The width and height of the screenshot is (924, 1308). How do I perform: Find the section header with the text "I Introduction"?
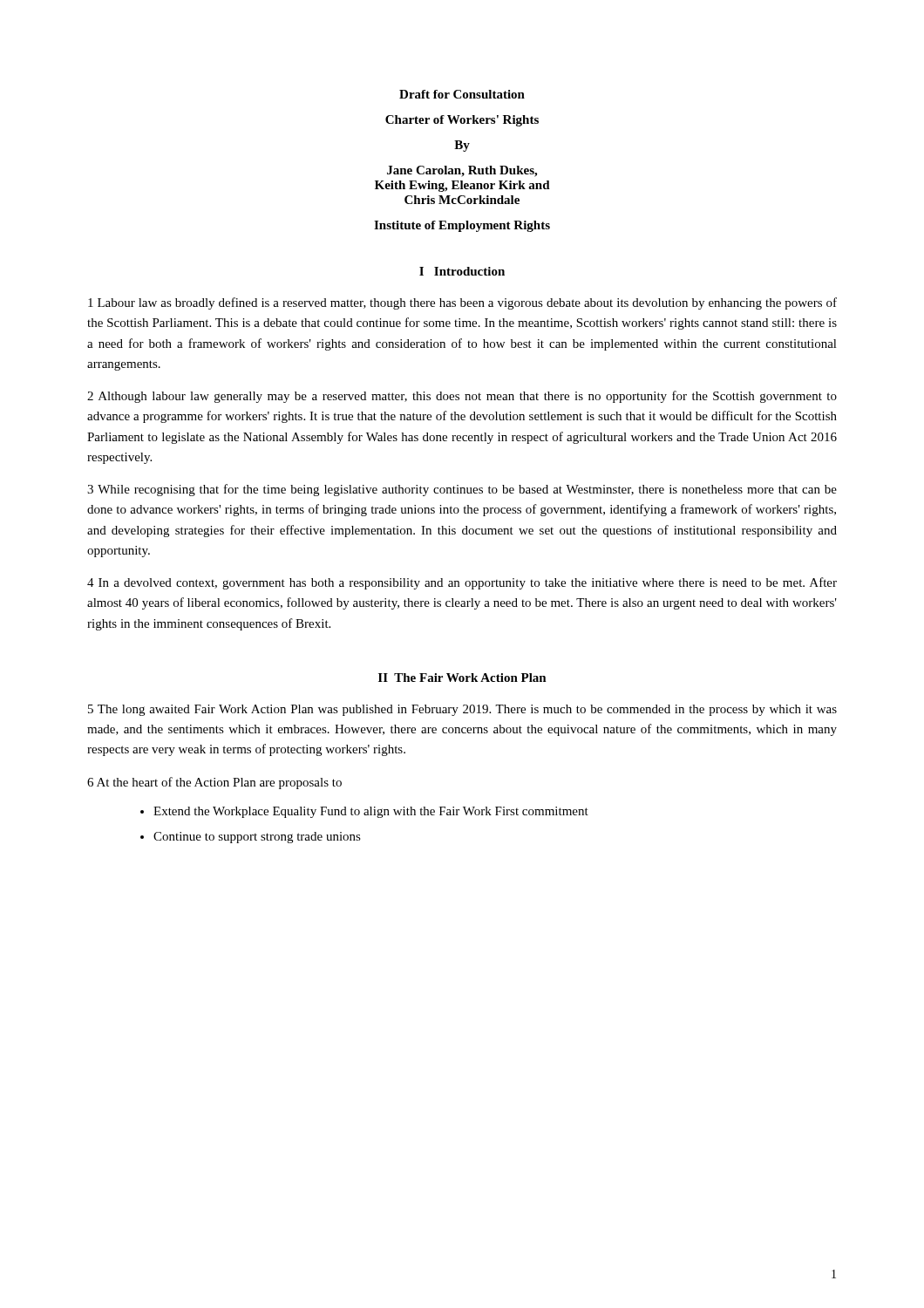pyautogui.click(x=462, y=271)
